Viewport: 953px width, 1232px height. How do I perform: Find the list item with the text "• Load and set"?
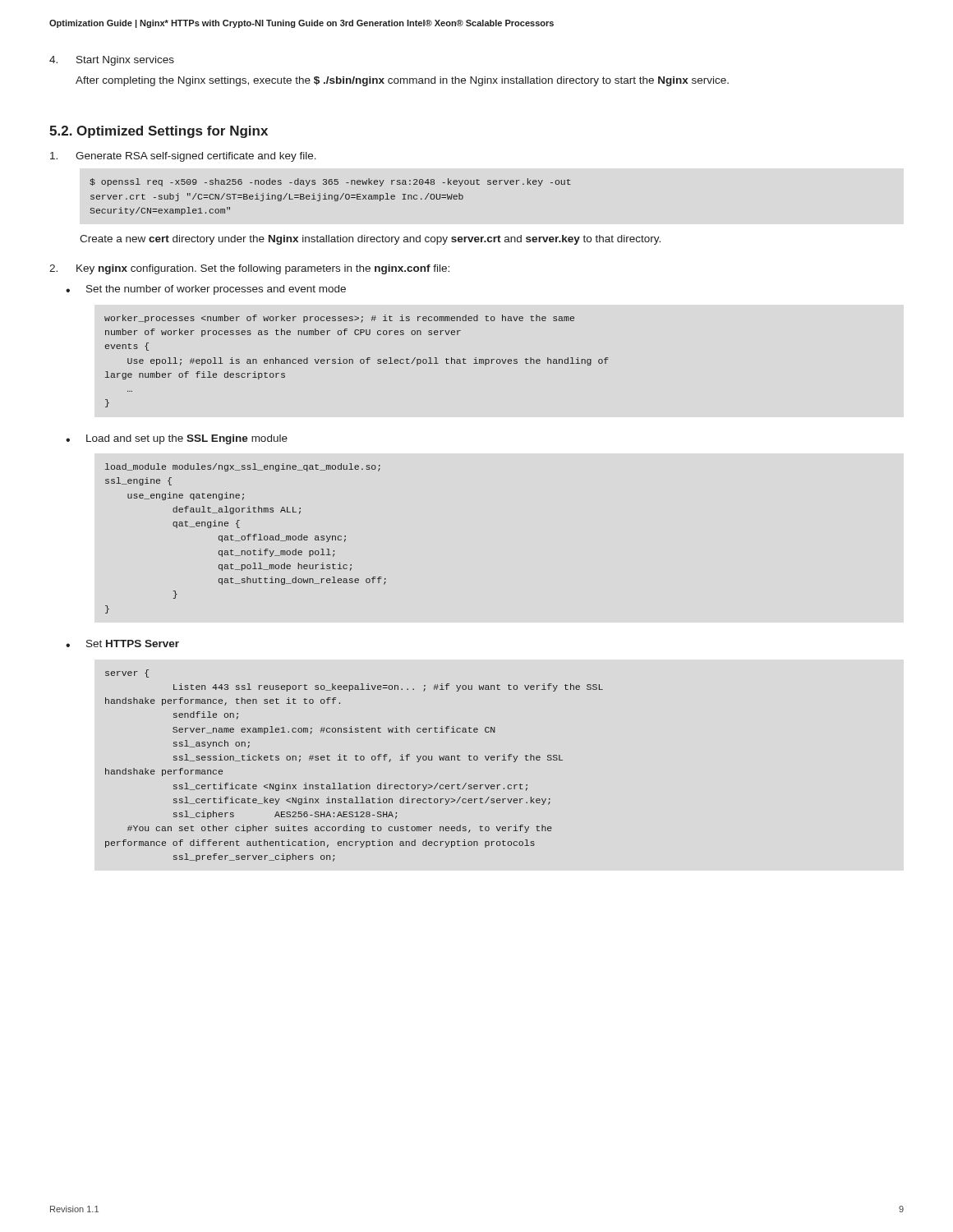point(177,439)
